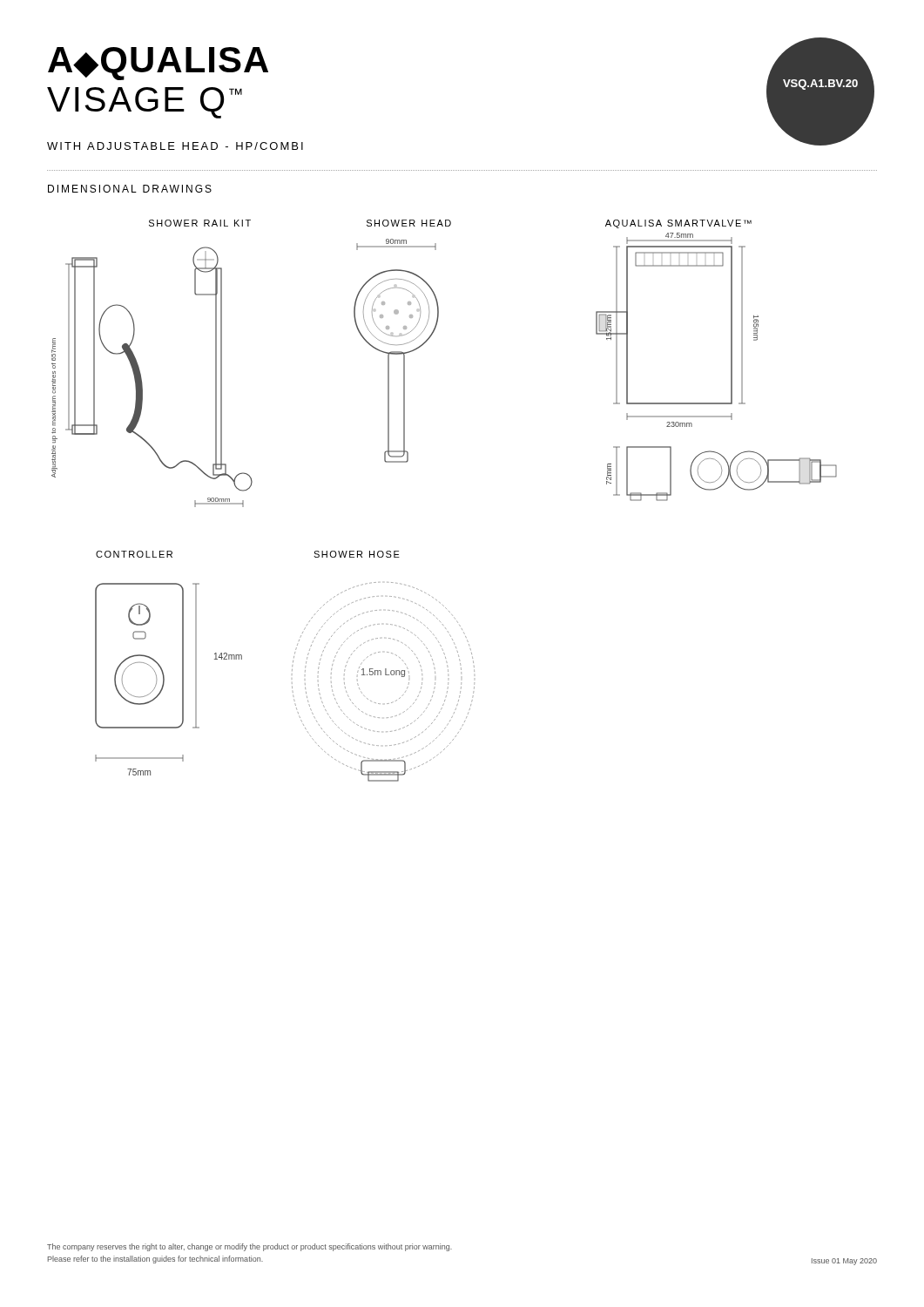924x1307 pixels.
Task: Navigate to the text block starting "A◆QUALISA VISAGE Q™"
Action: tap(159, 80)
